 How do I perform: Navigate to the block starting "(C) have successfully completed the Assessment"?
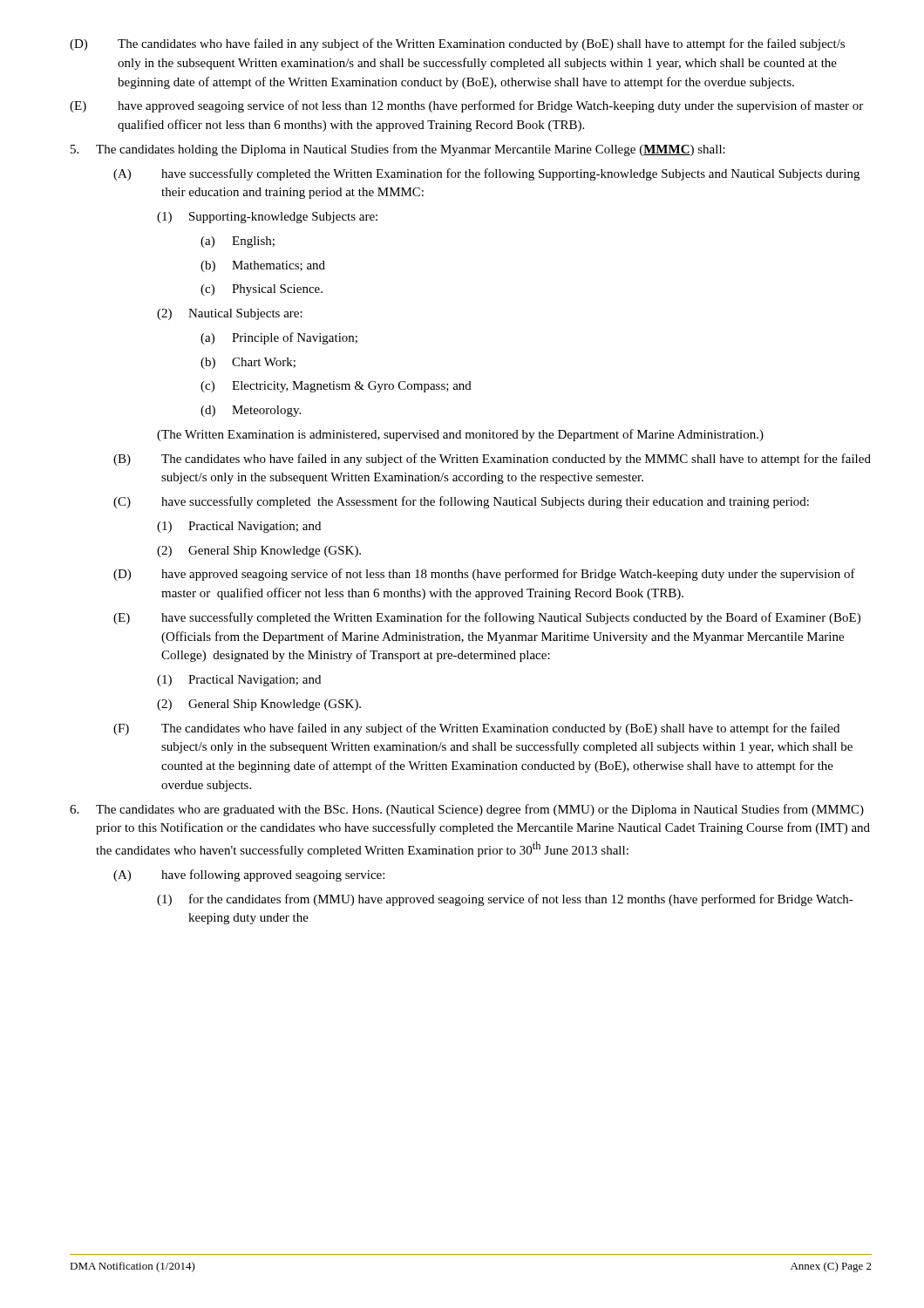coord(492,502)
